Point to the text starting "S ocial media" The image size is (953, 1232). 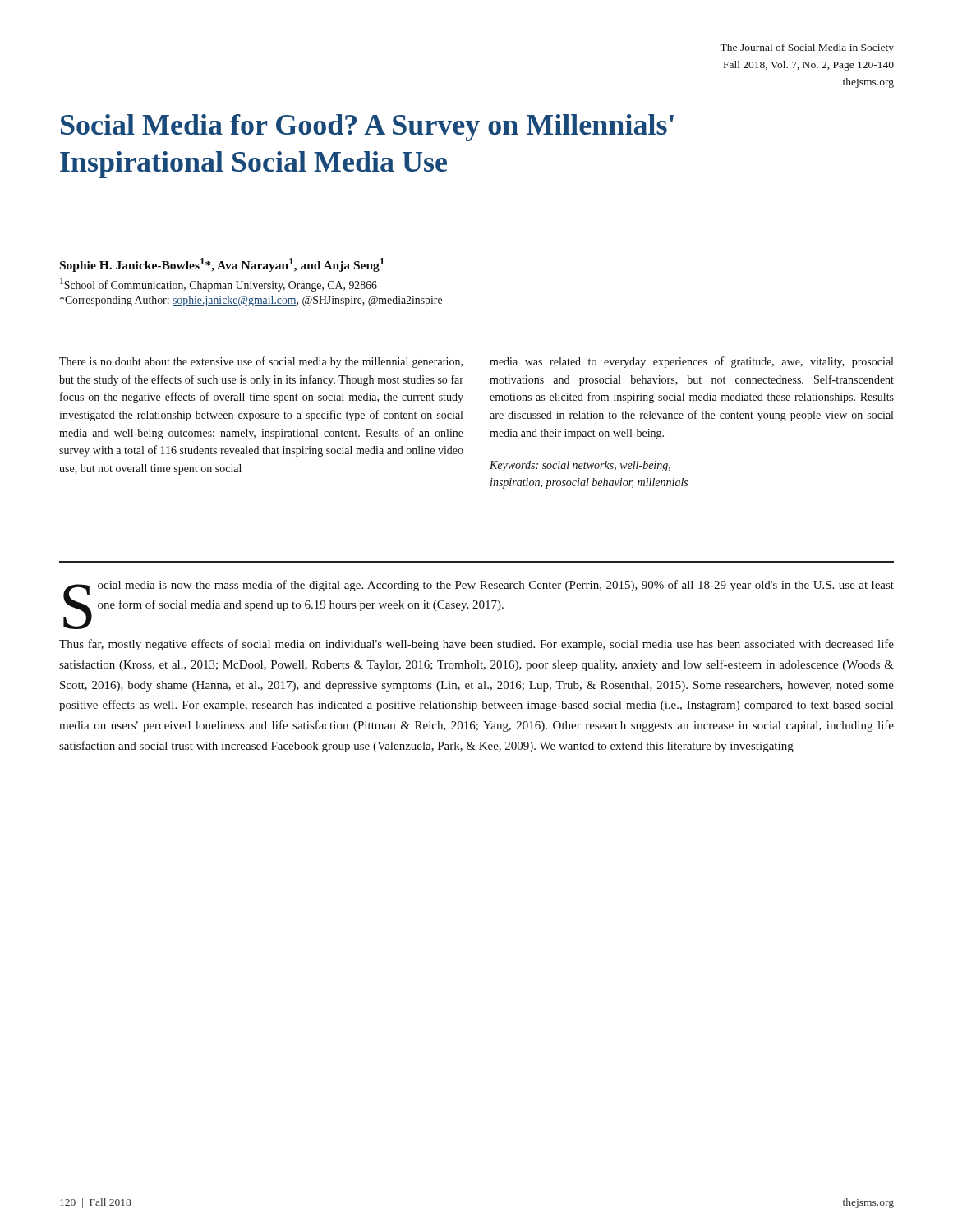click(476, 666)
